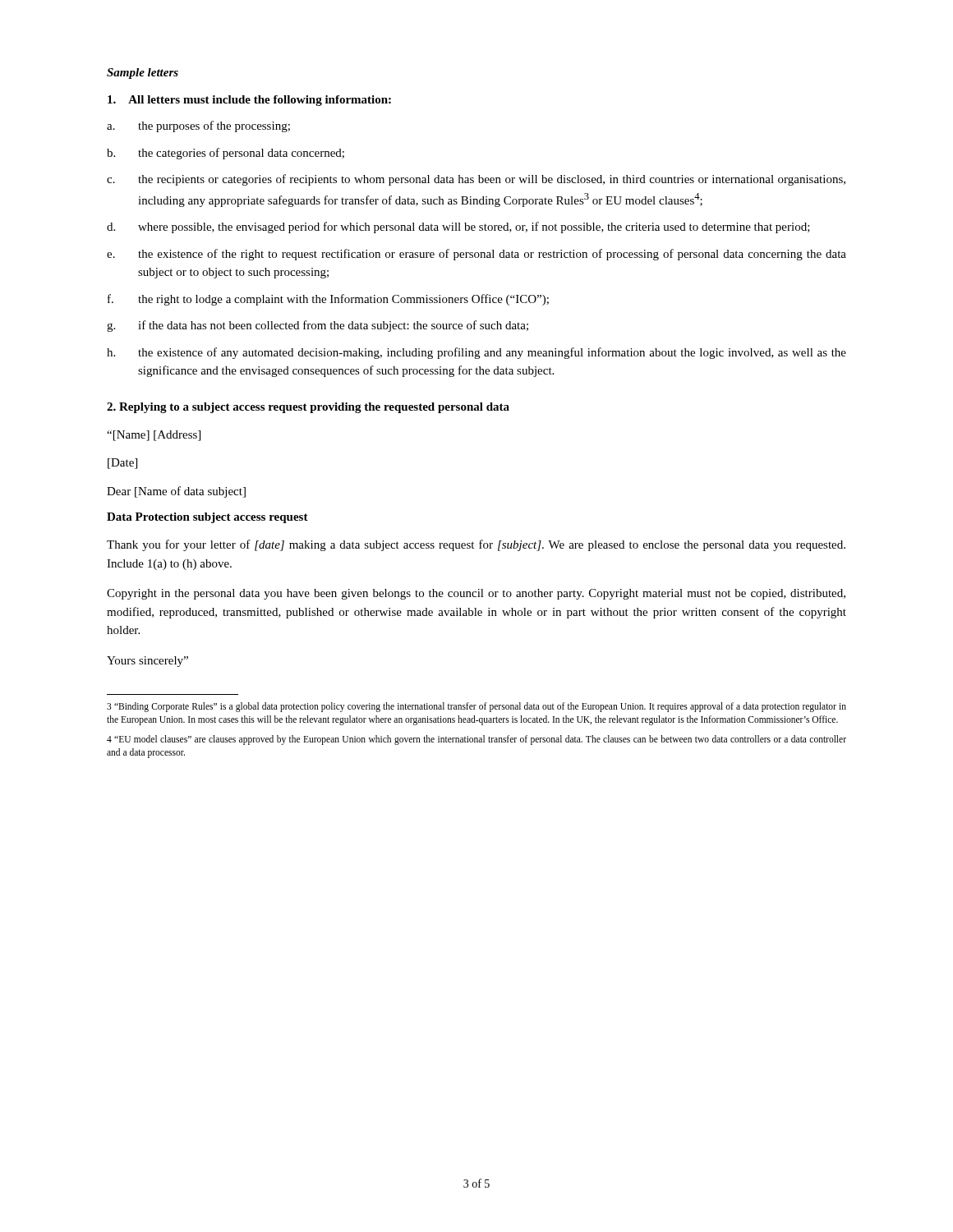
Task: Point to the block beginning "Dear [Name of"
Action: [x=177, y=491]
